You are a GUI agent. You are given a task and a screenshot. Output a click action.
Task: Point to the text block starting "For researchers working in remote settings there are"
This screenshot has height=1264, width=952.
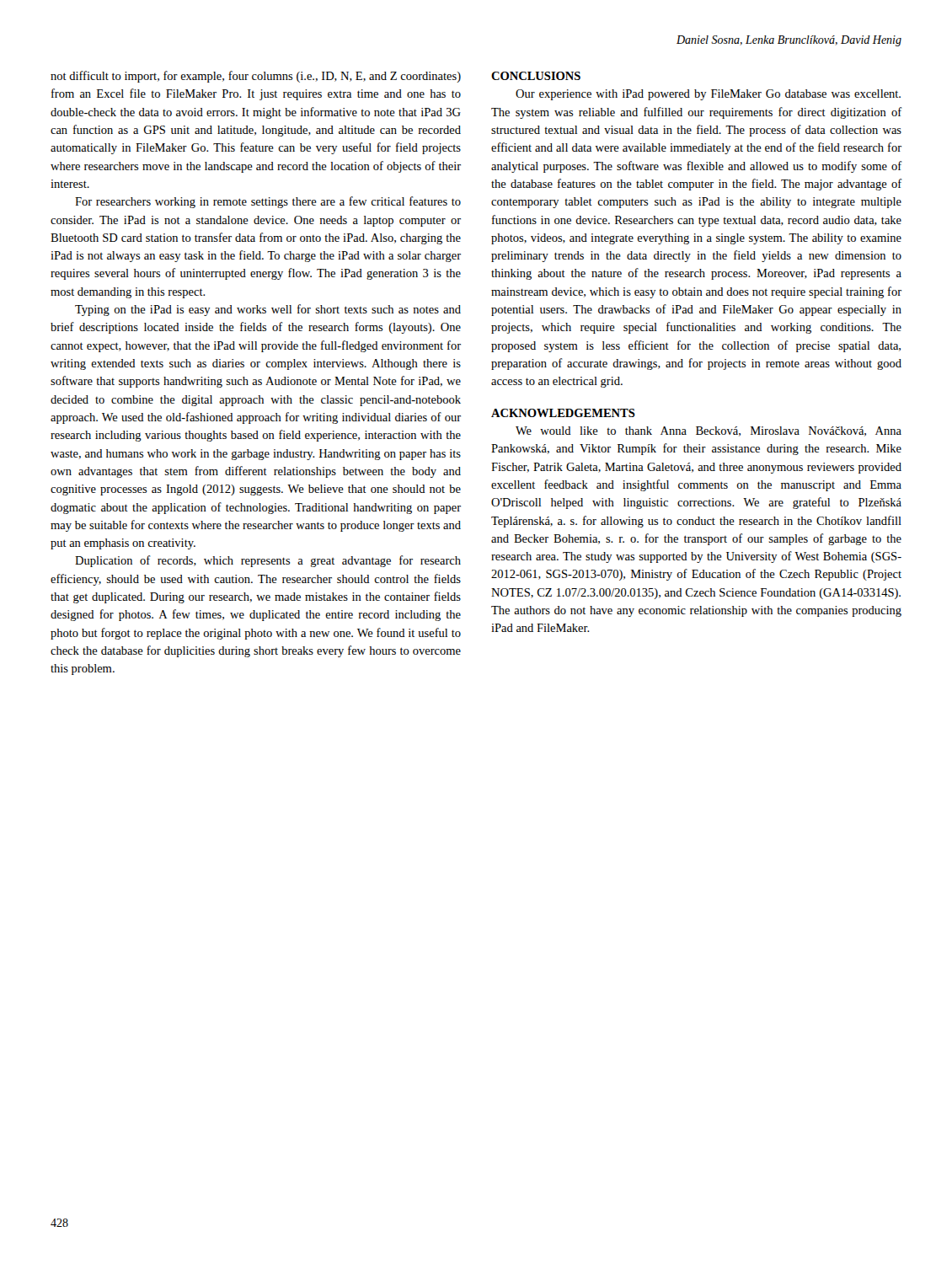256,247
